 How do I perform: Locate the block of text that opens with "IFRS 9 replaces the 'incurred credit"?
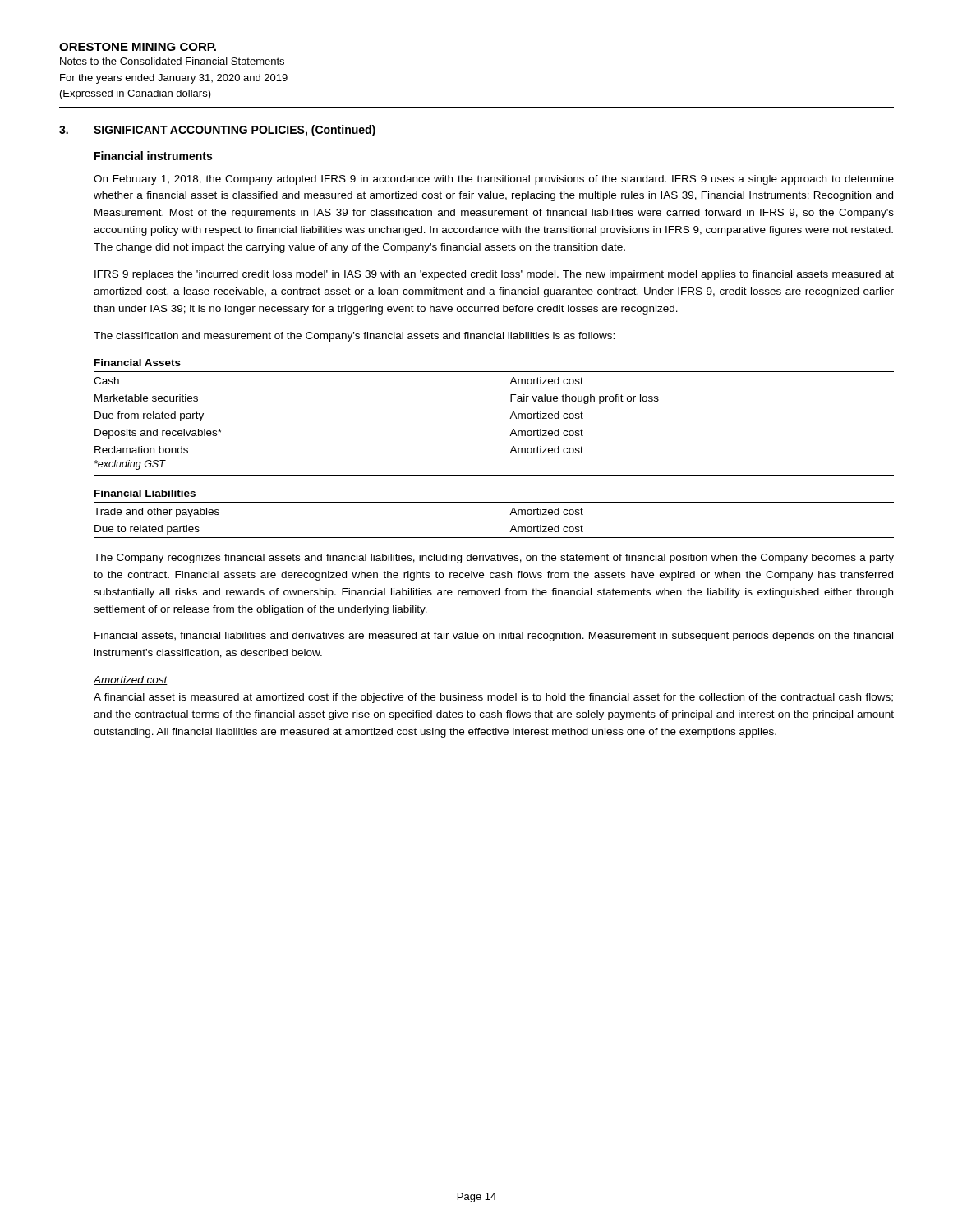point(494,291)
